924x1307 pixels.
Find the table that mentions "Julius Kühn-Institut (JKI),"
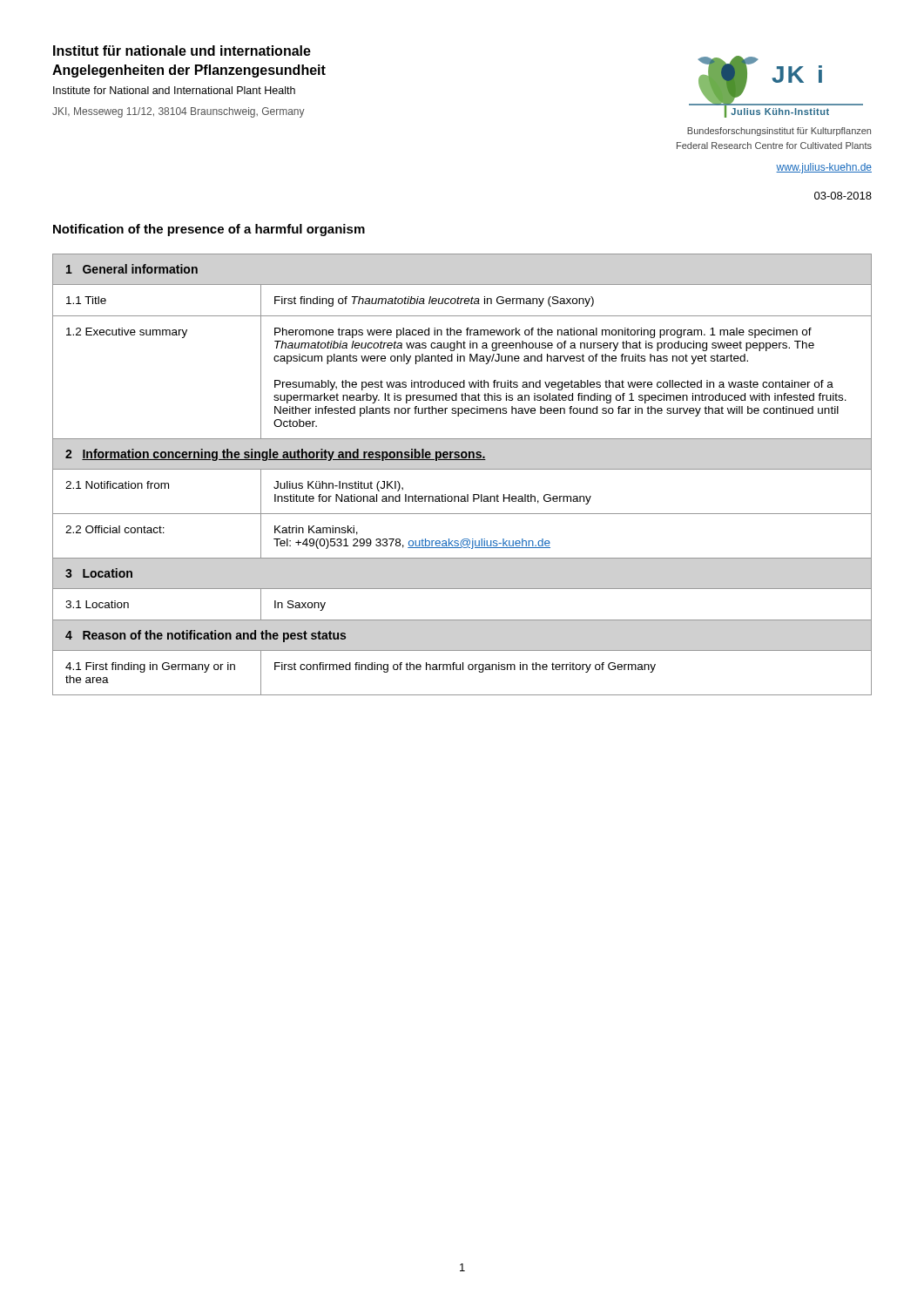point(462,474)
